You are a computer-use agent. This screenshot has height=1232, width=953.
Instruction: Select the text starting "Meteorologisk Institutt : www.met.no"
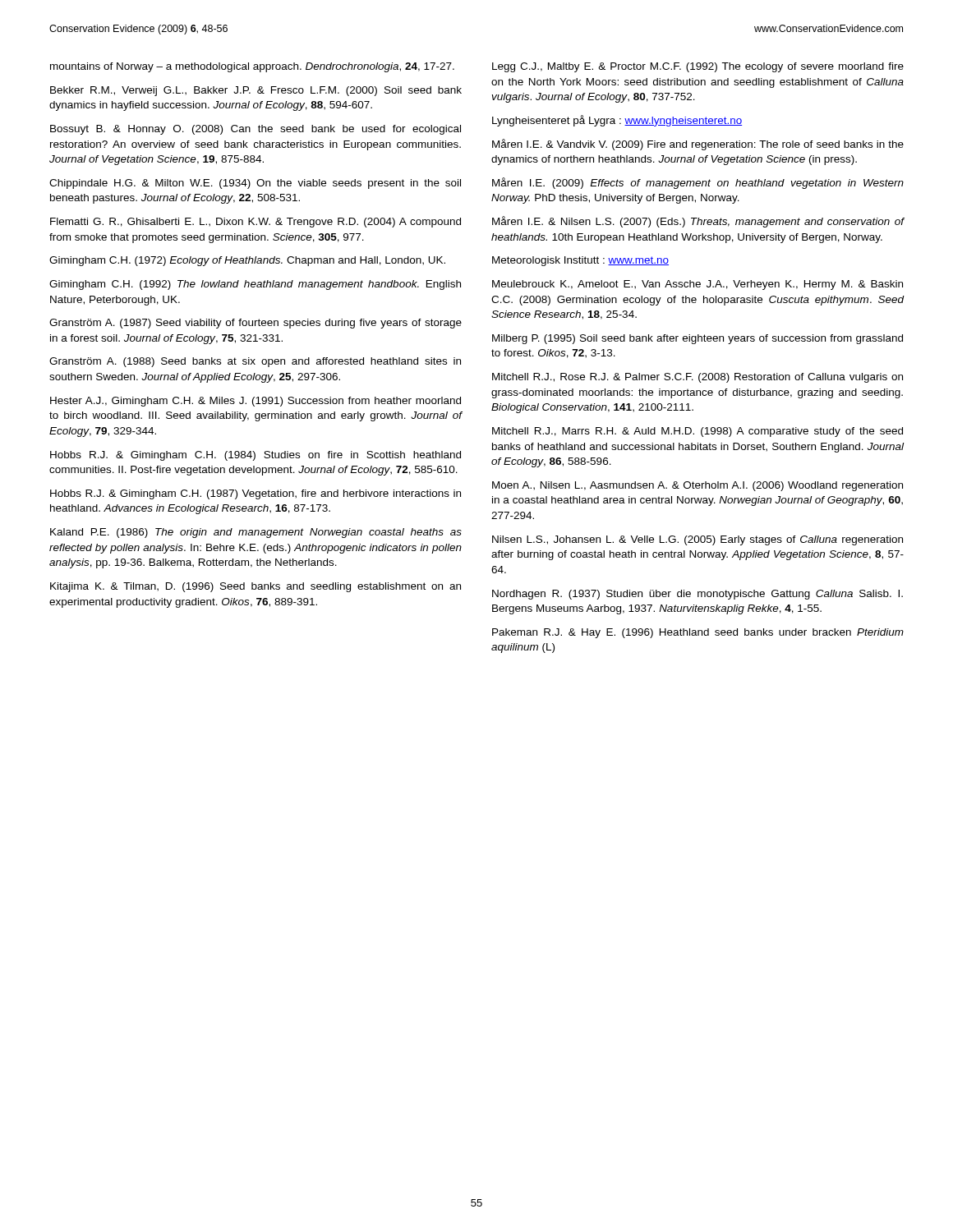tap(580, 260)
